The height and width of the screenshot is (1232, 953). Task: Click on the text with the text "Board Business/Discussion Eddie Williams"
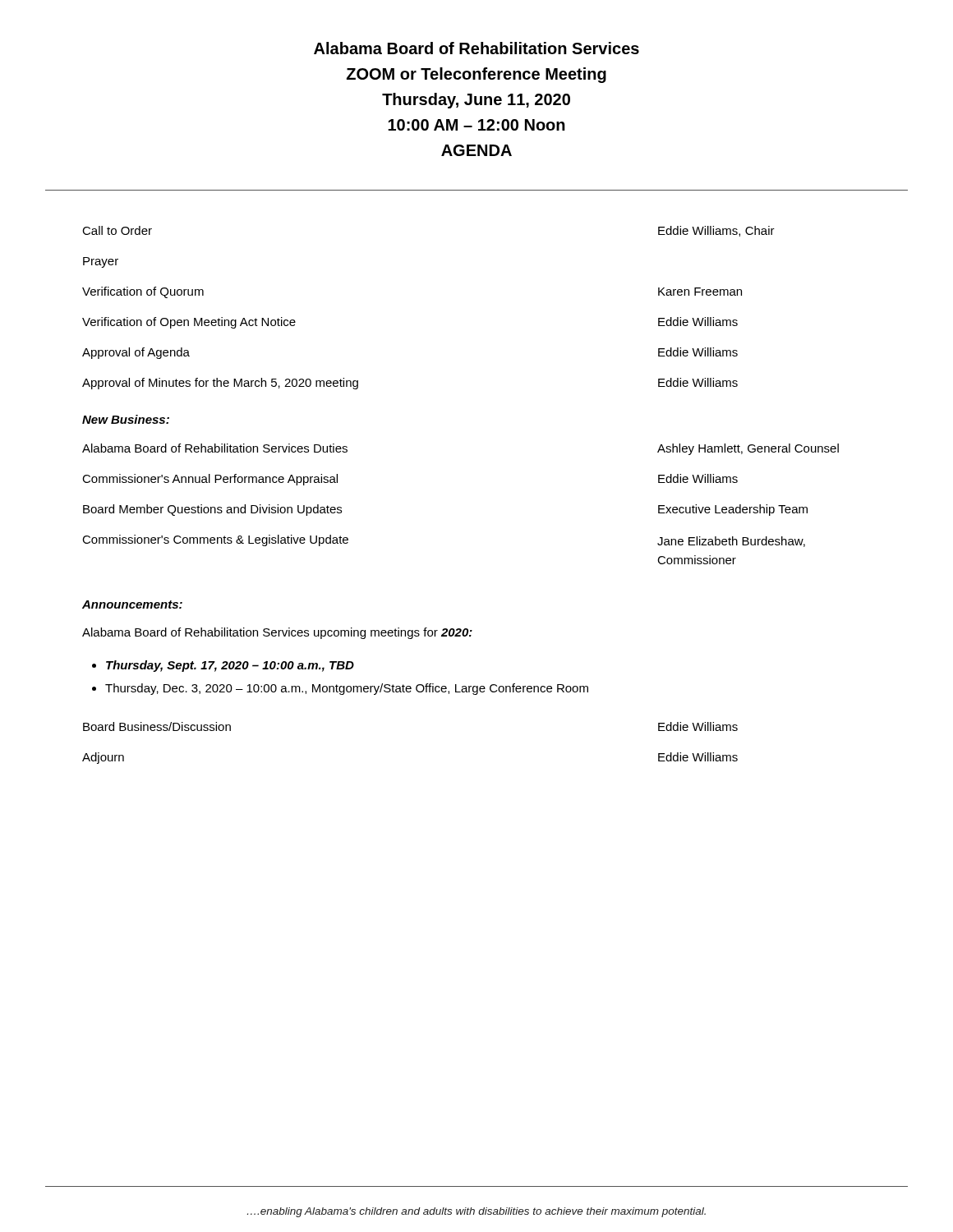(156, 726)
